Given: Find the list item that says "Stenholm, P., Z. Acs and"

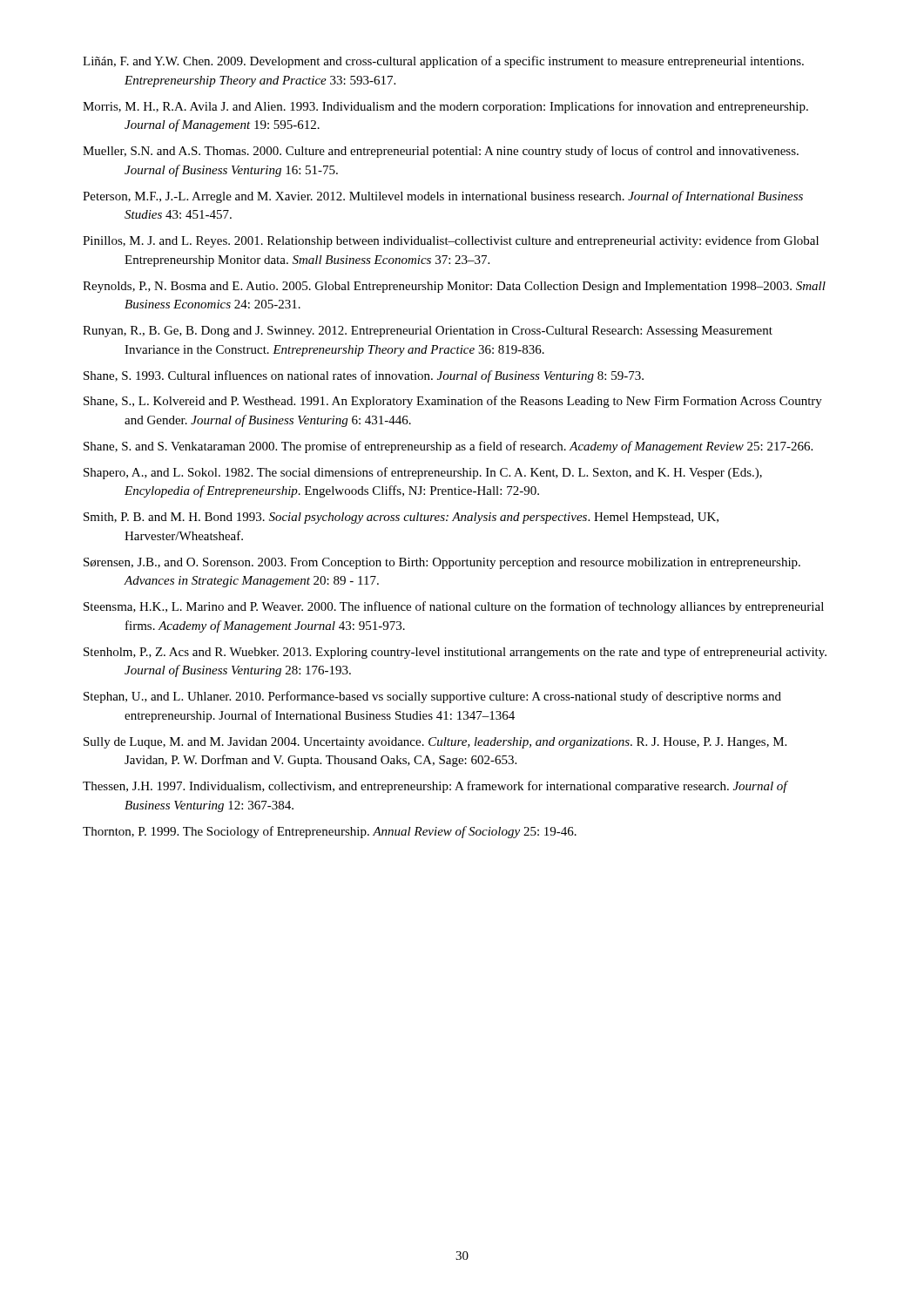Looking at the screenshot, I should (455, 661).
